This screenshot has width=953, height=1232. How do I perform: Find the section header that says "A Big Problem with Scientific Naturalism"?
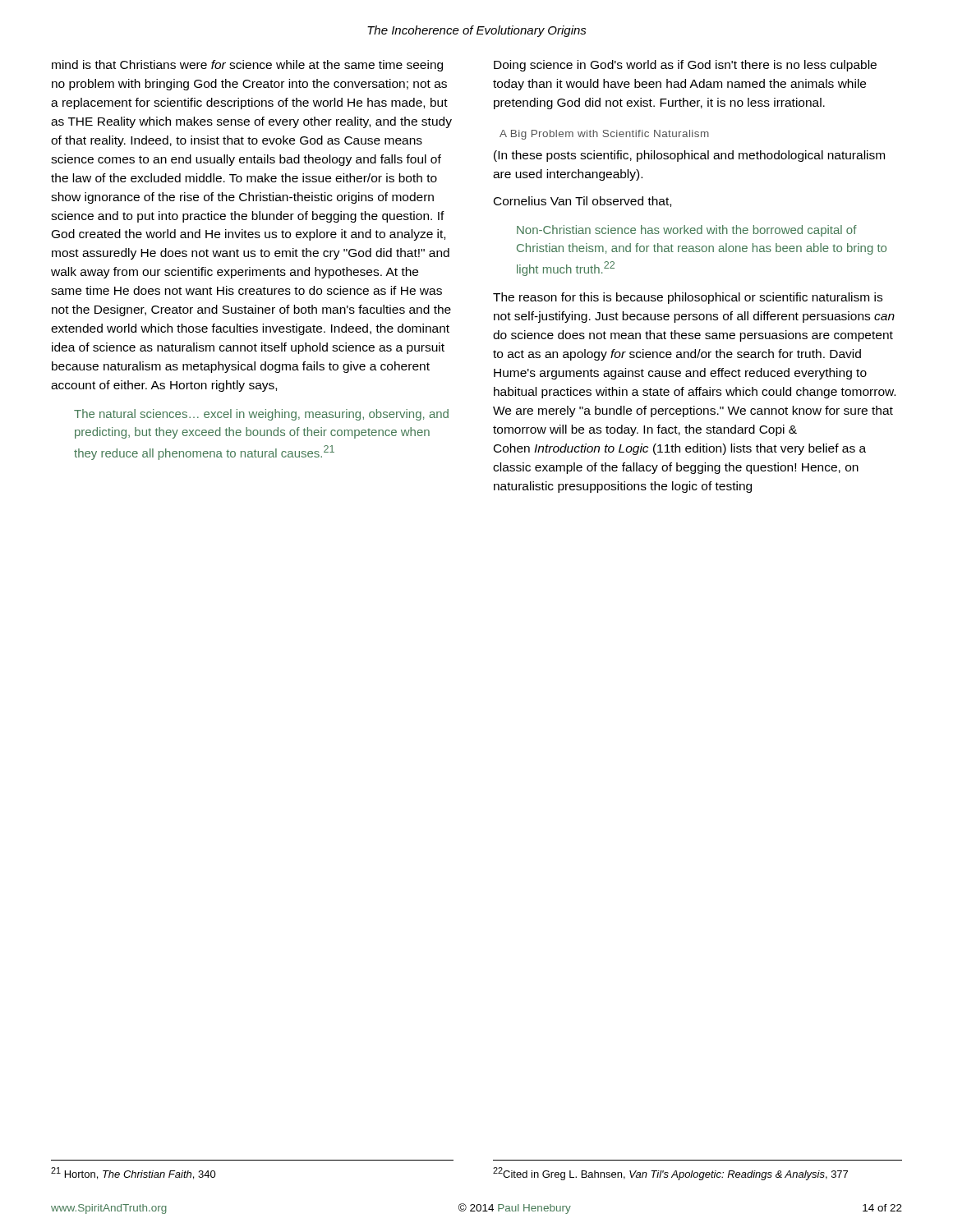click(604, 133)
